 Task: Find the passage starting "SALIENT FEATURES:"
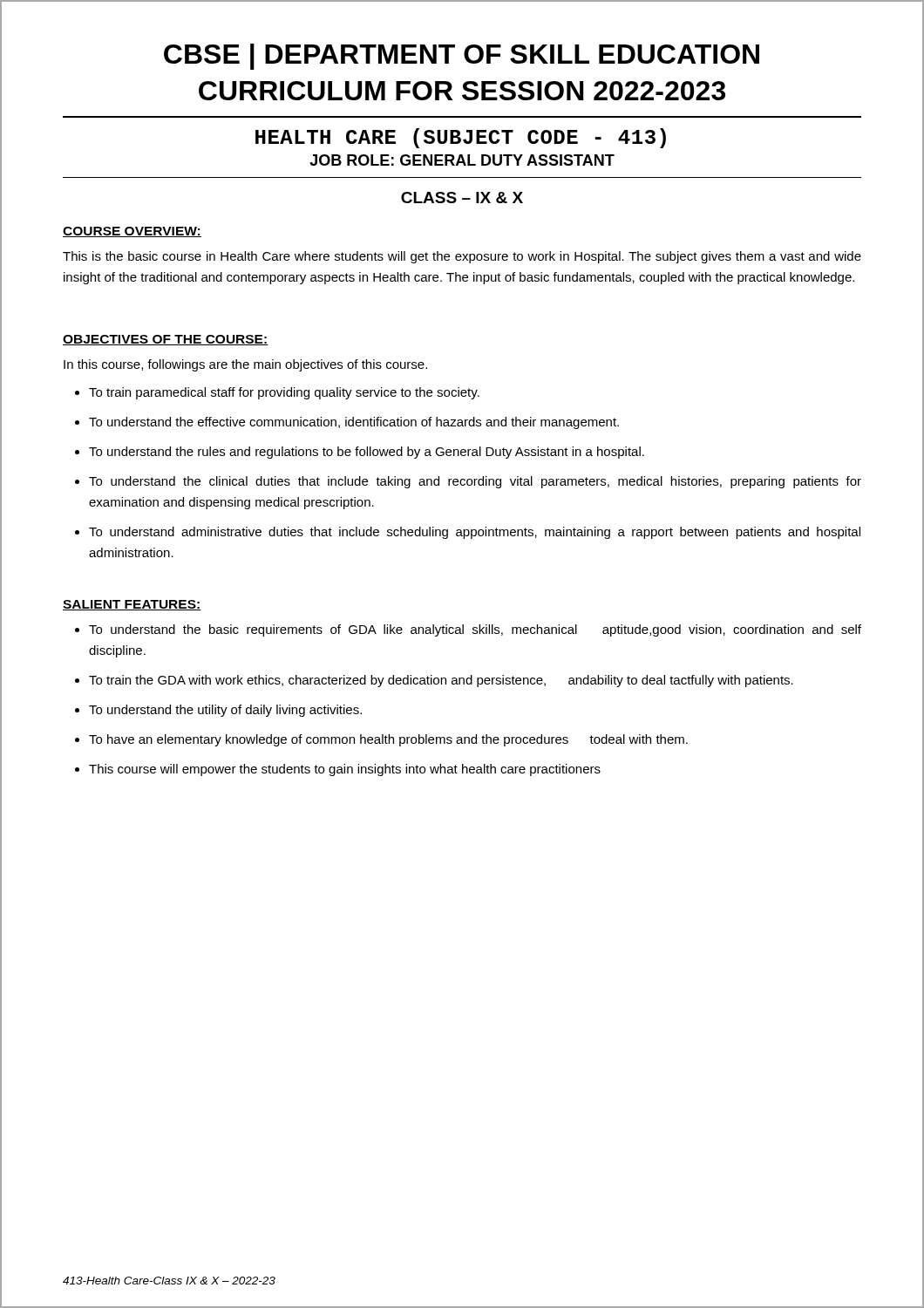point(132,604)
